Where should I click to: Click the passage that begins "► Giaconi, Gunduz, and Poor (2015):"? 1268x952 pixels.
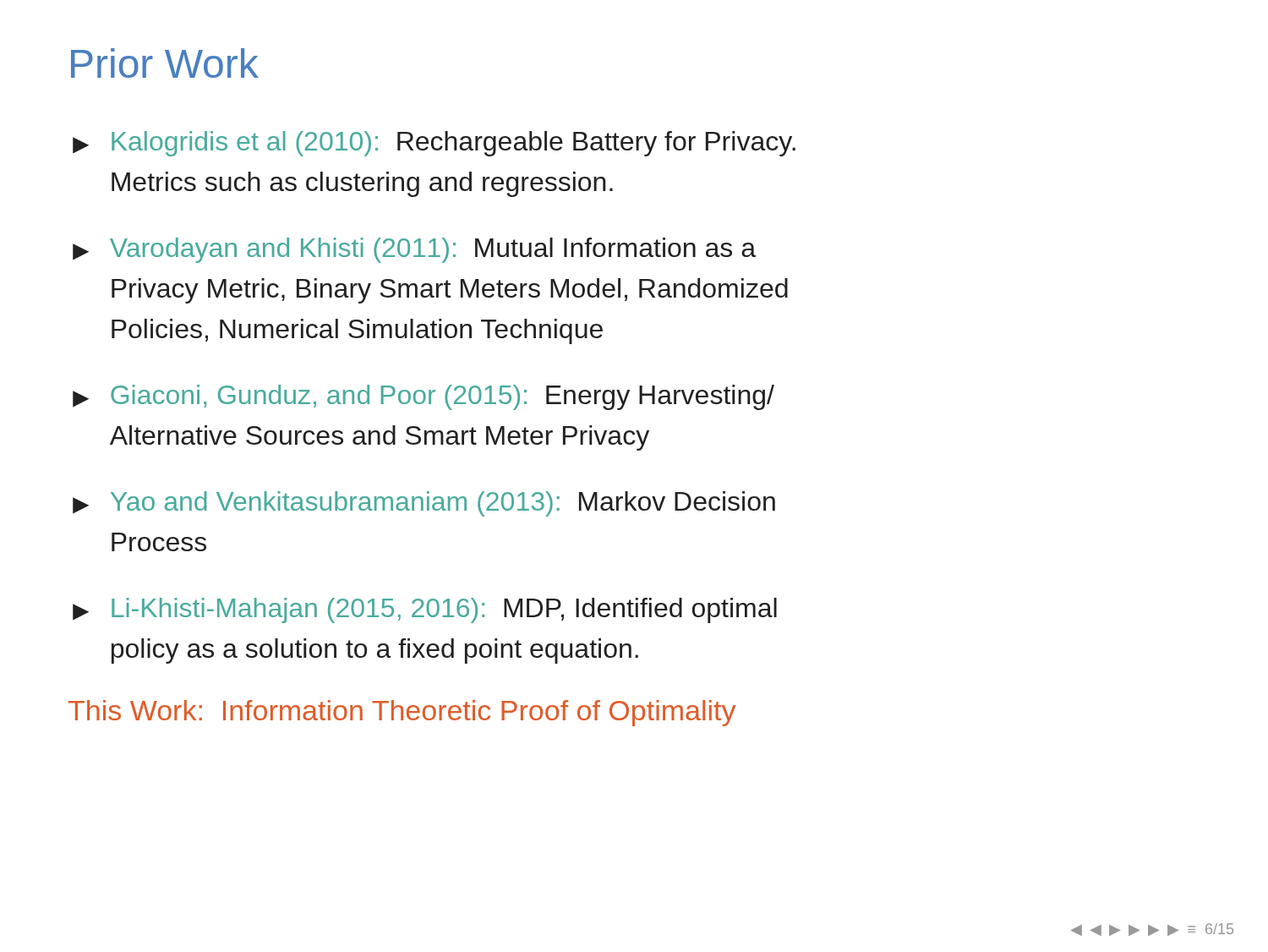pyautogui.click(x=634, y=415)
